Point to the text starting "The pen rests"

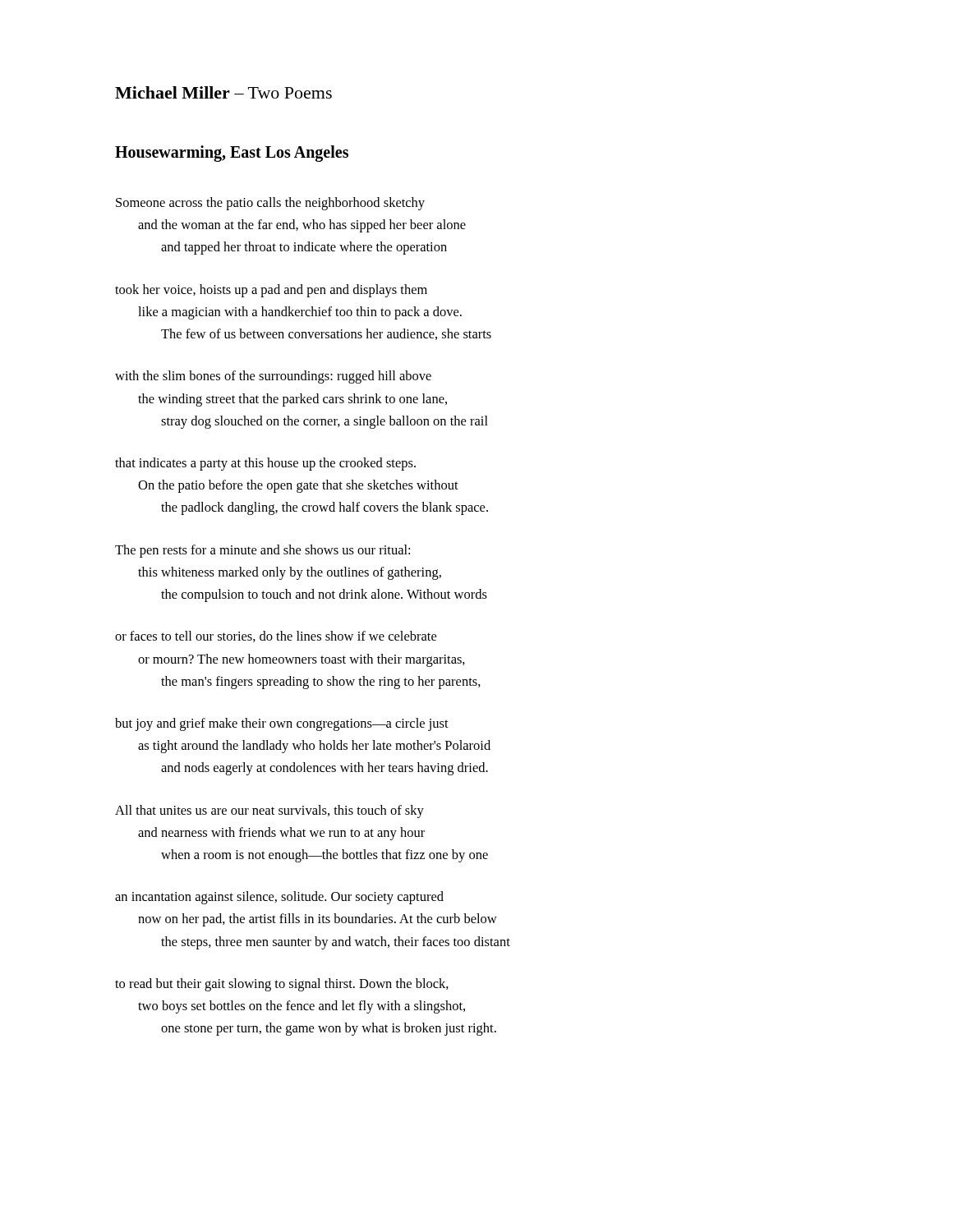coord(262,551)
